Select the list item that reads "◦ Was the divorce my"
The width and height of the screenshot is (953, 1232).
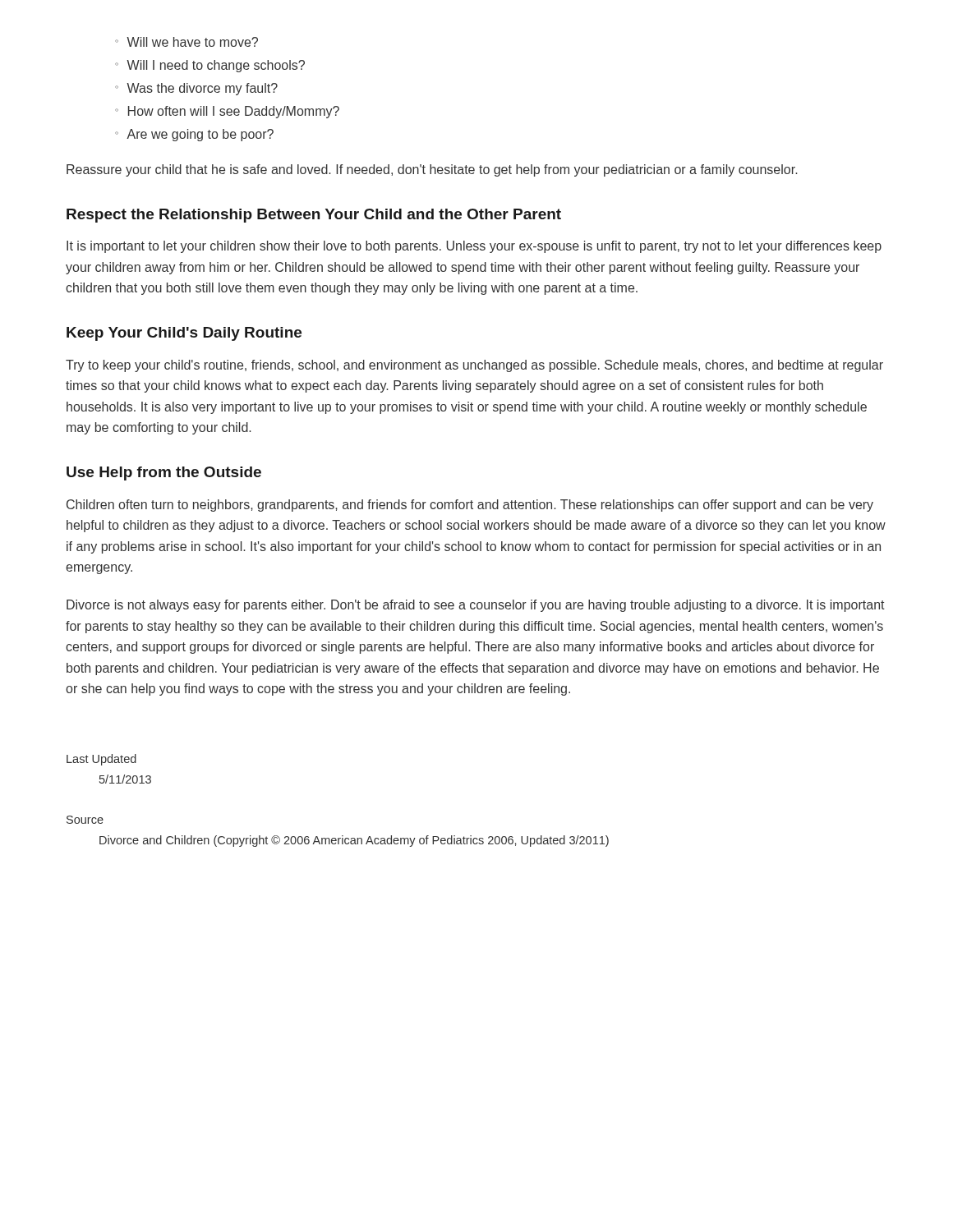coord(196,89)
